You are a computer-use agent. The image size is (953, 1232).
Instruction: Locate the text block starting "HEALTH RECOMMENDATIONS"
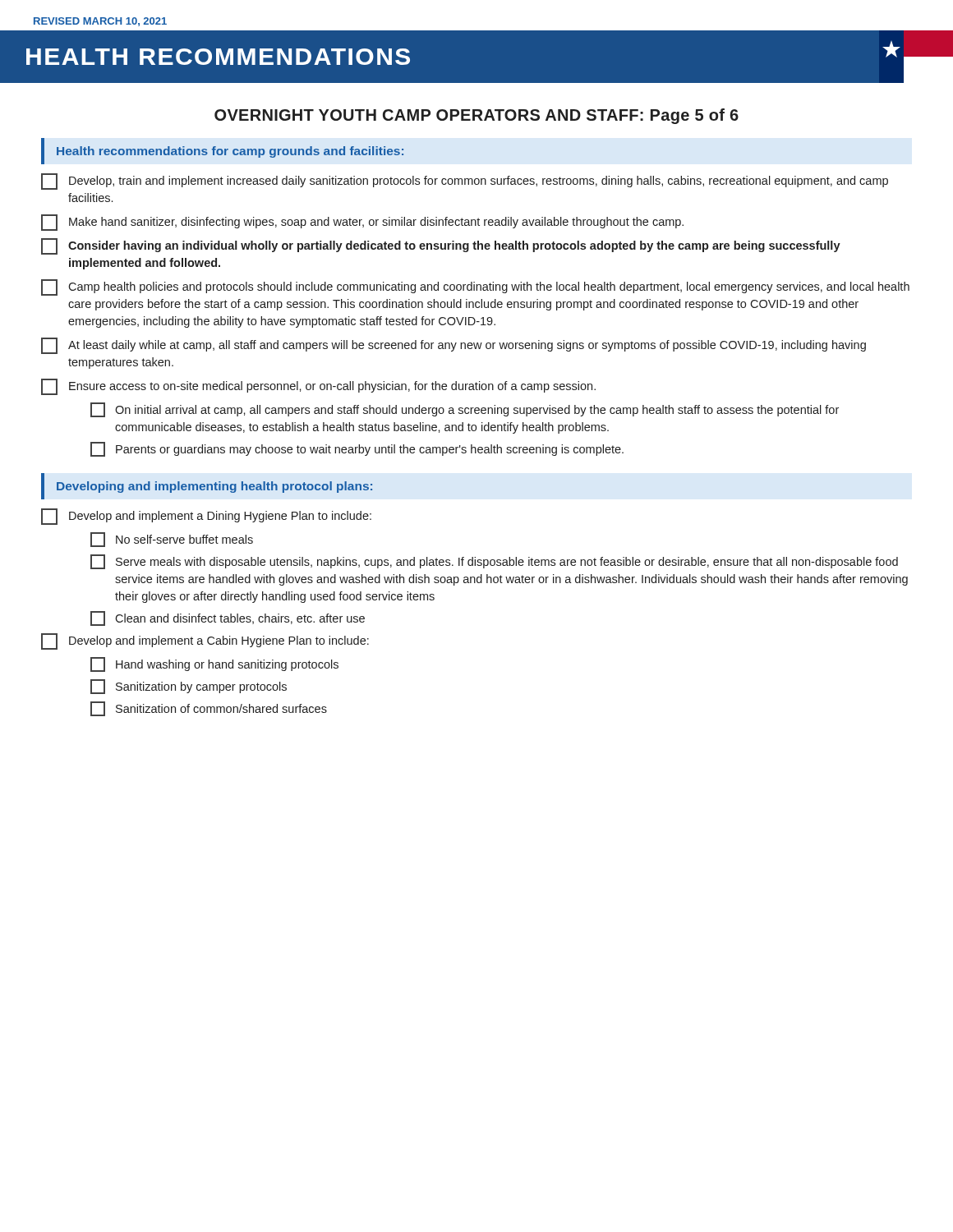coord(225,62)
